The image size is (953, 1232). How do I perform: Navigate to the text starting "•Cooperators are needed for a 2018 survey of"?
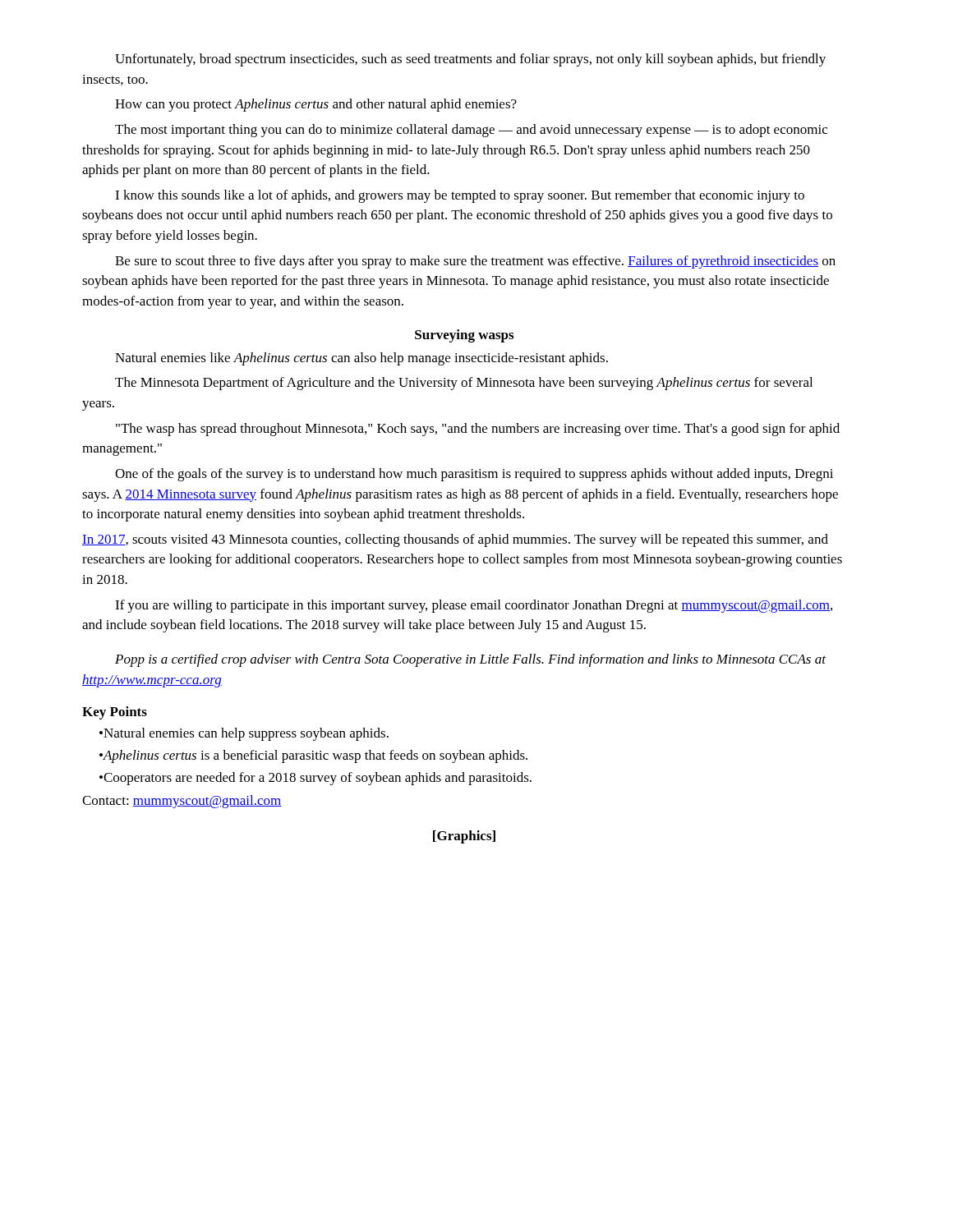(x=315, y=777)
